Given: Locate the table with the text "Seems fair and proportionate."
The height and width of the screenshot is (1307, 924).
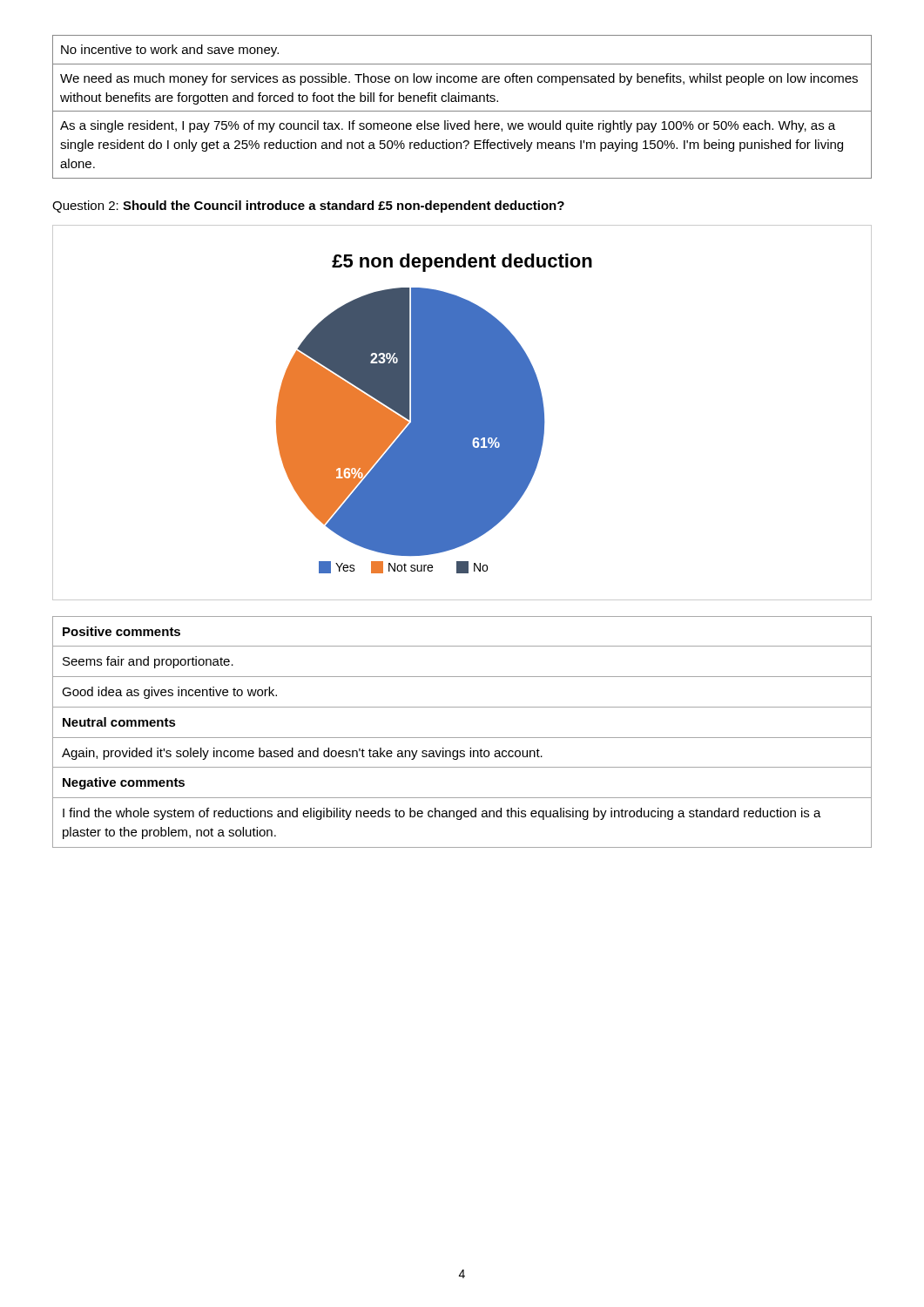Looking at the screenshot, I should click(x=462, y=731).
